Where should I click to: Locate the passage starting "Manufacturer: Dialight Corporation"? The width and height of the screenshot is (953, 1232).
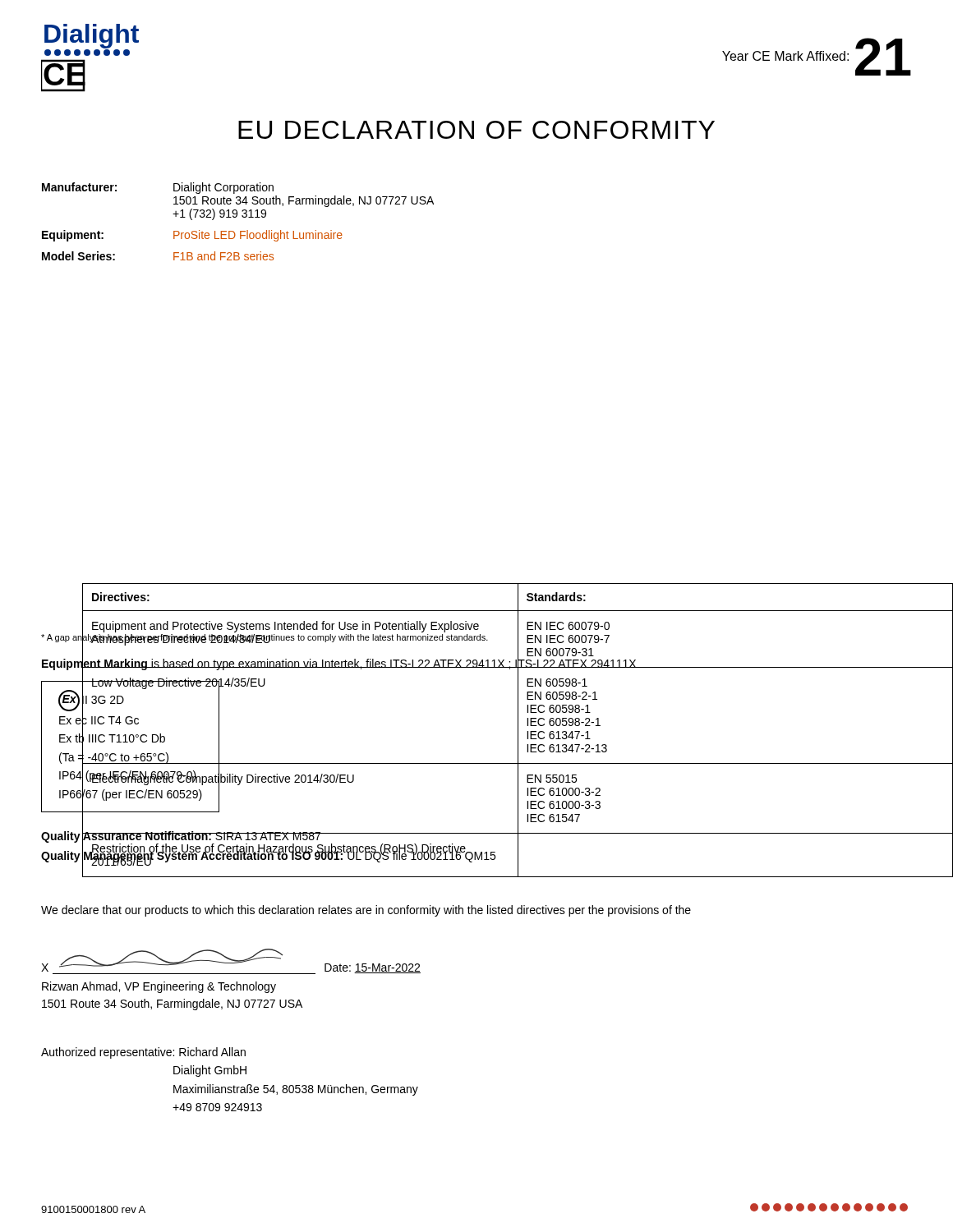pyautogui.click(x=238, y=200)
